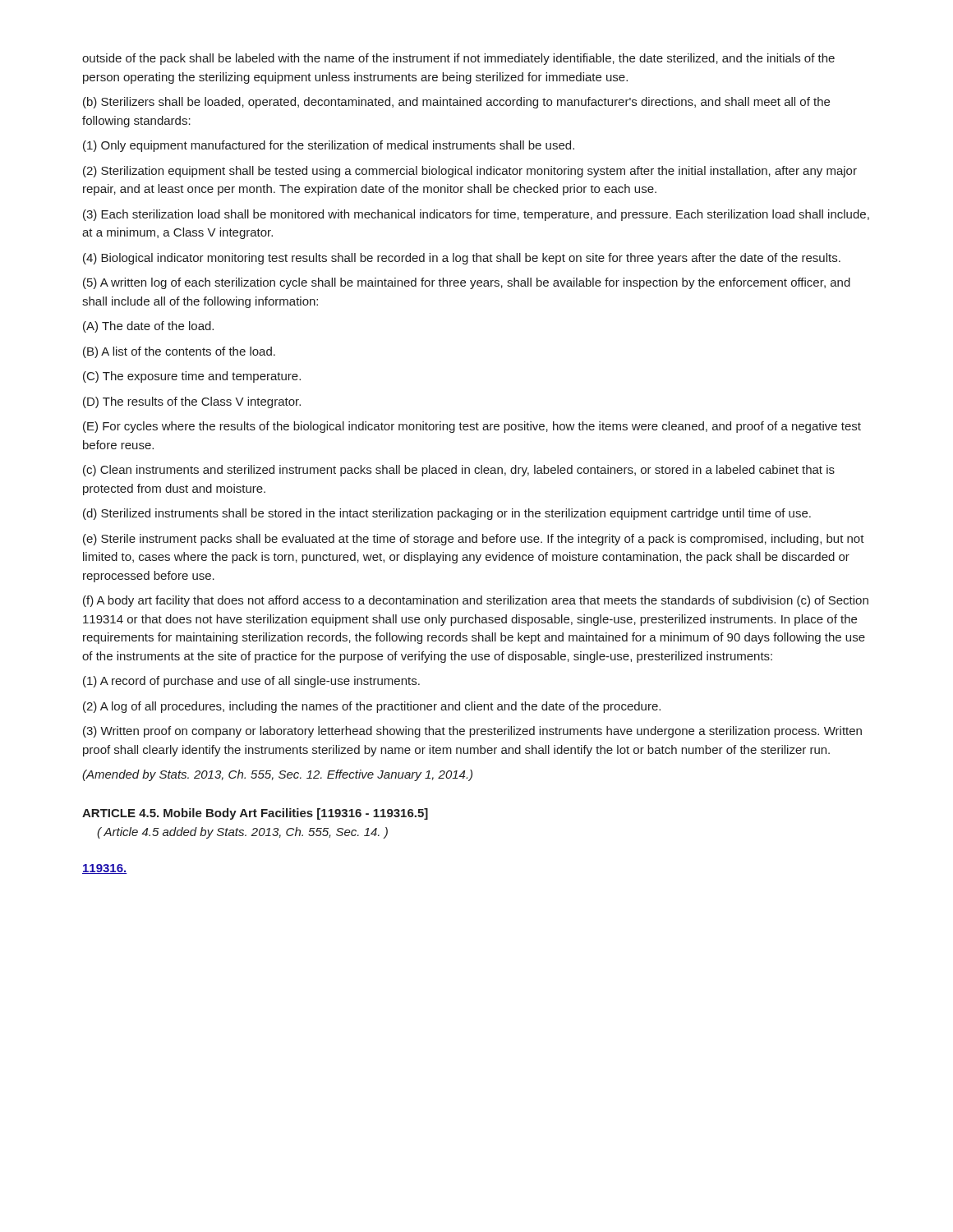The width and height of the screenshot is (953, 1232).
Task: Select the text block that reads "( Article 4.5"
Action: [x=243, y=831]
